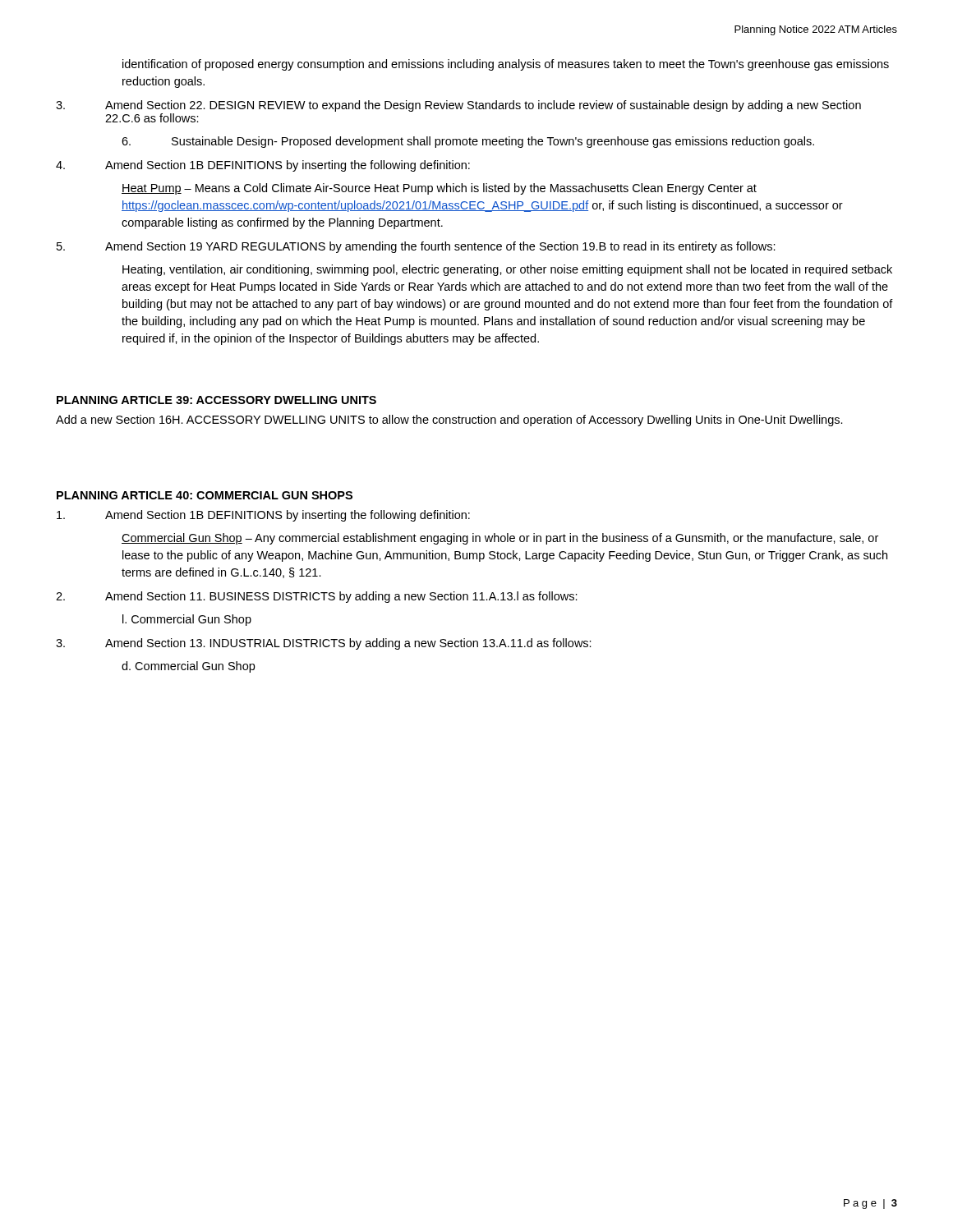953x1232 pixels.
Task: Point to the text starting "6. Sustainable Design- Proposed development shall promote"
Action: tap(509, 142)
